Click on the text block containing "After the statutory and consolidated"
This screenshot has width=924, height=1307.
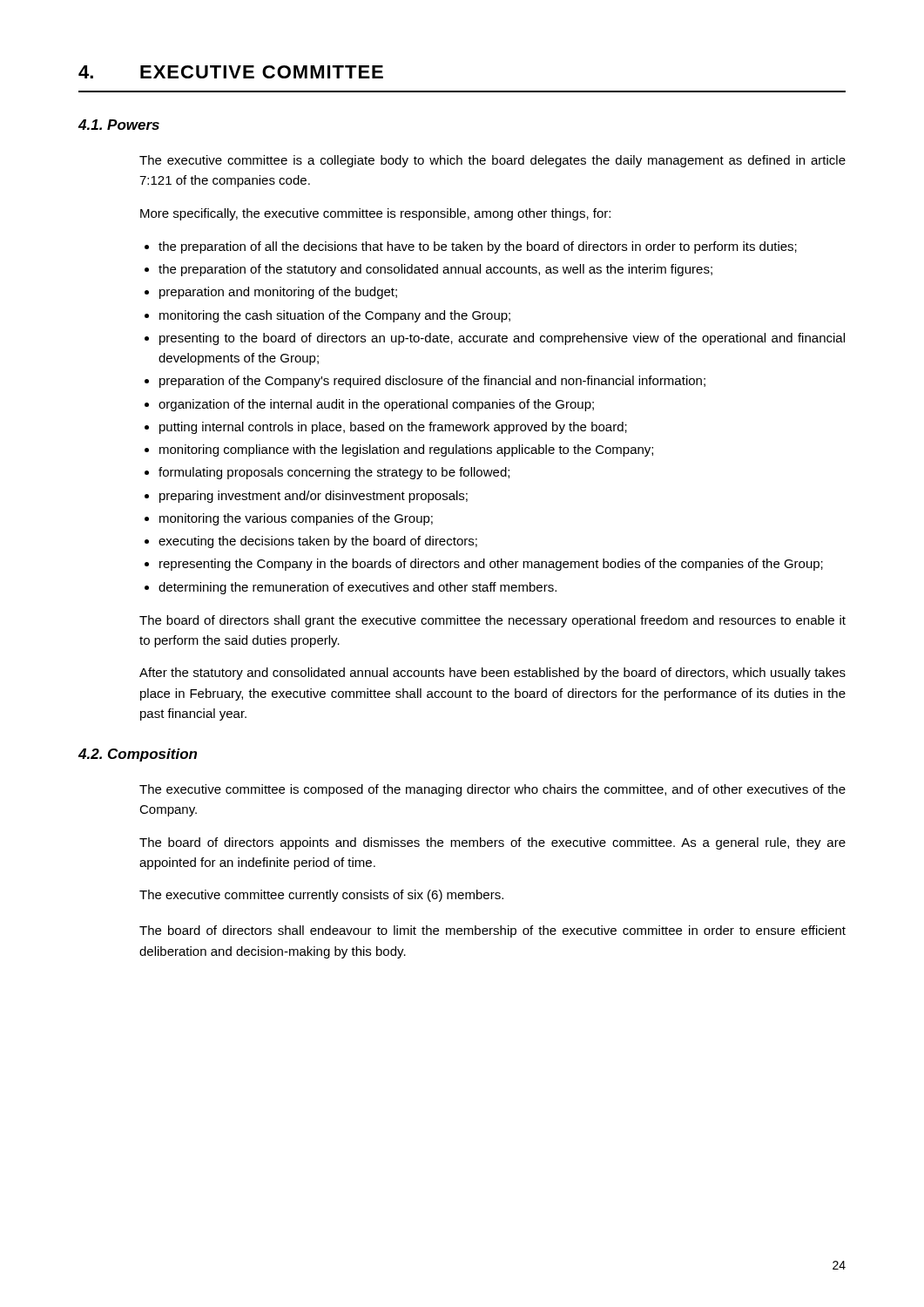click(x=492, y=693)
